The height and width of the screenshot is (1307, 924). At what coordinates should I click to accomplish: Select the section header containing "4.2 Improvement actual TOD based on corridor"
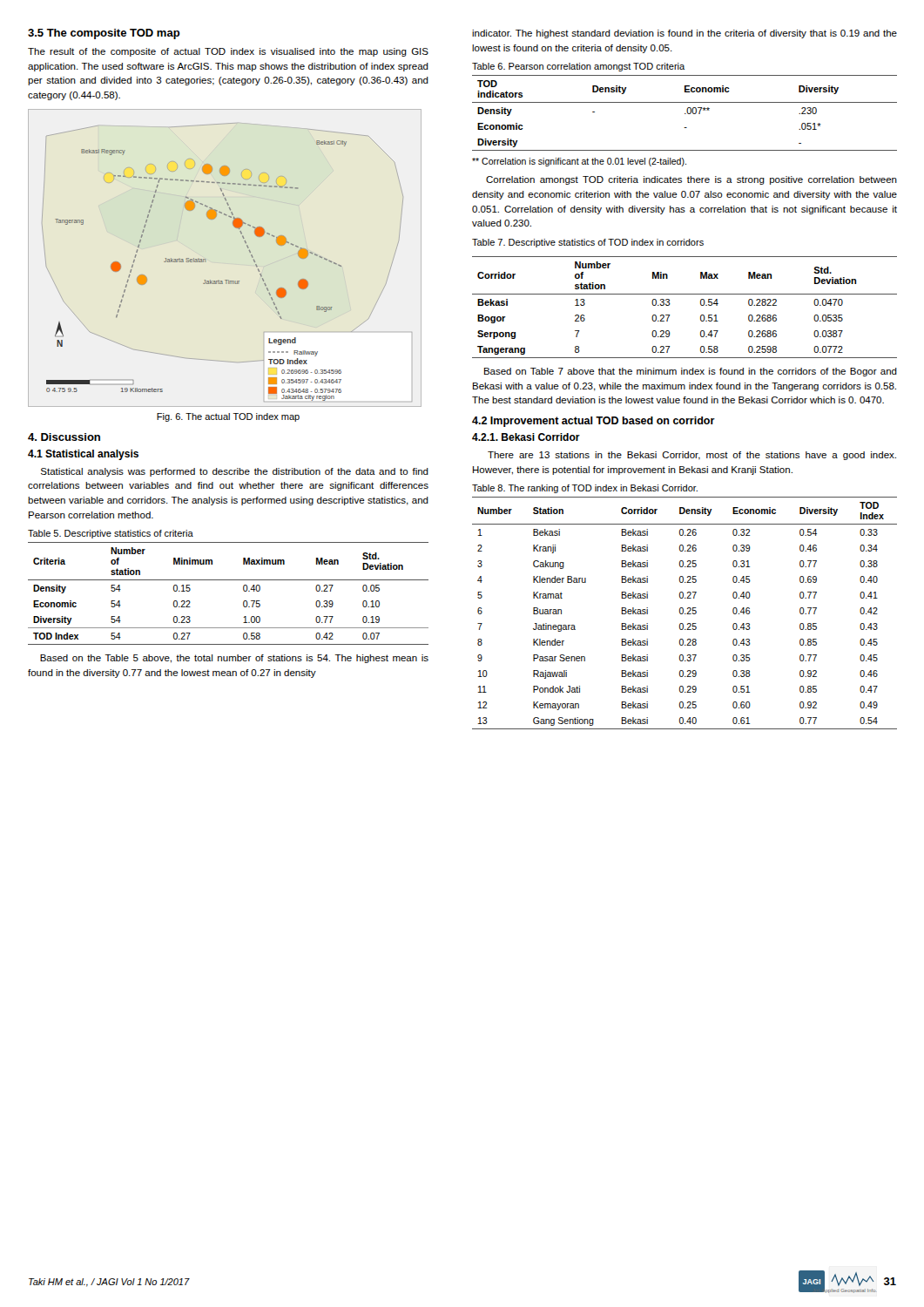(x=593, y=421)
